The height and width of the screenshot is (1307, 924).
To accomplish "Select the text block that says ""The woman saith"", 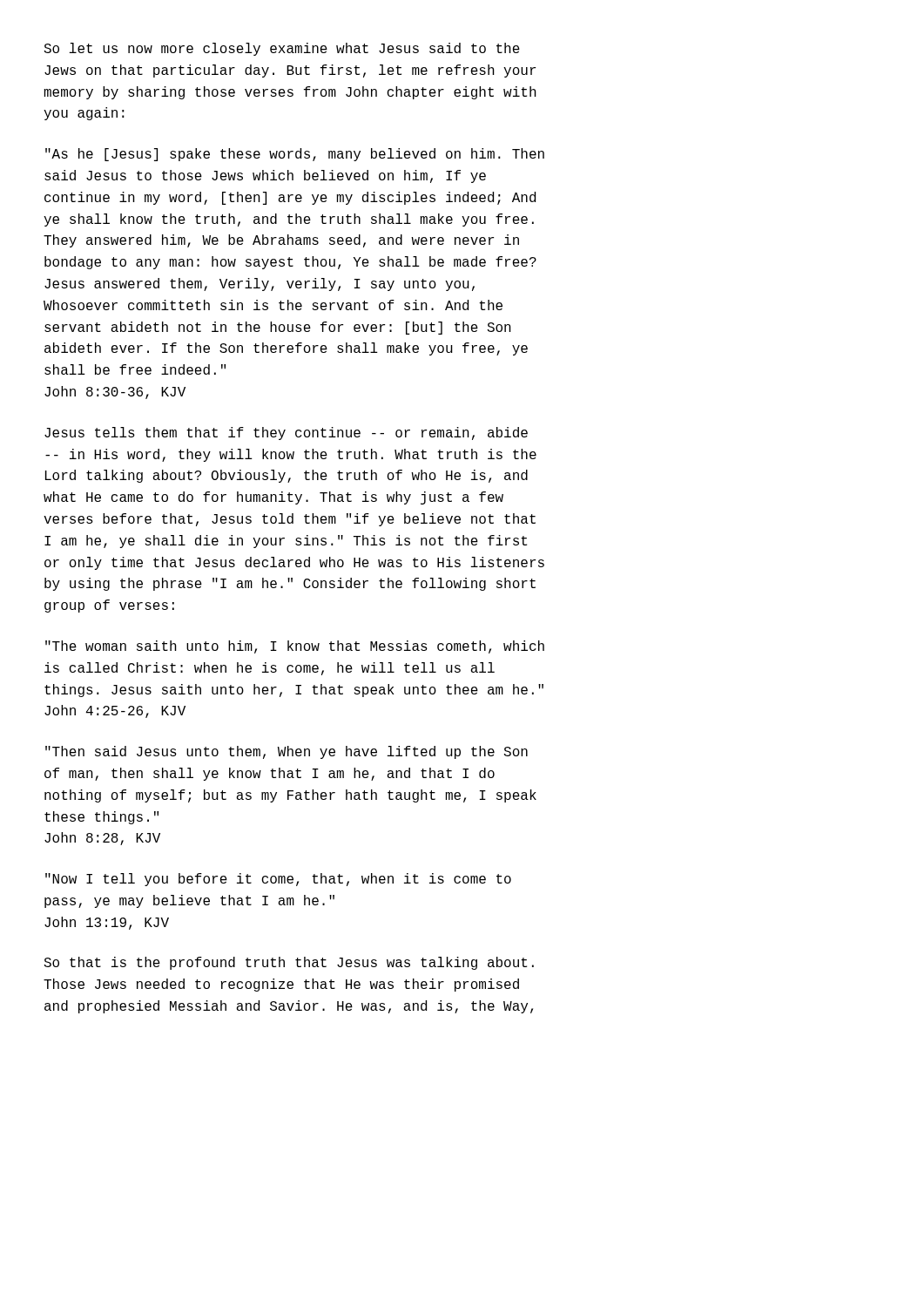I will click(294, 680).
